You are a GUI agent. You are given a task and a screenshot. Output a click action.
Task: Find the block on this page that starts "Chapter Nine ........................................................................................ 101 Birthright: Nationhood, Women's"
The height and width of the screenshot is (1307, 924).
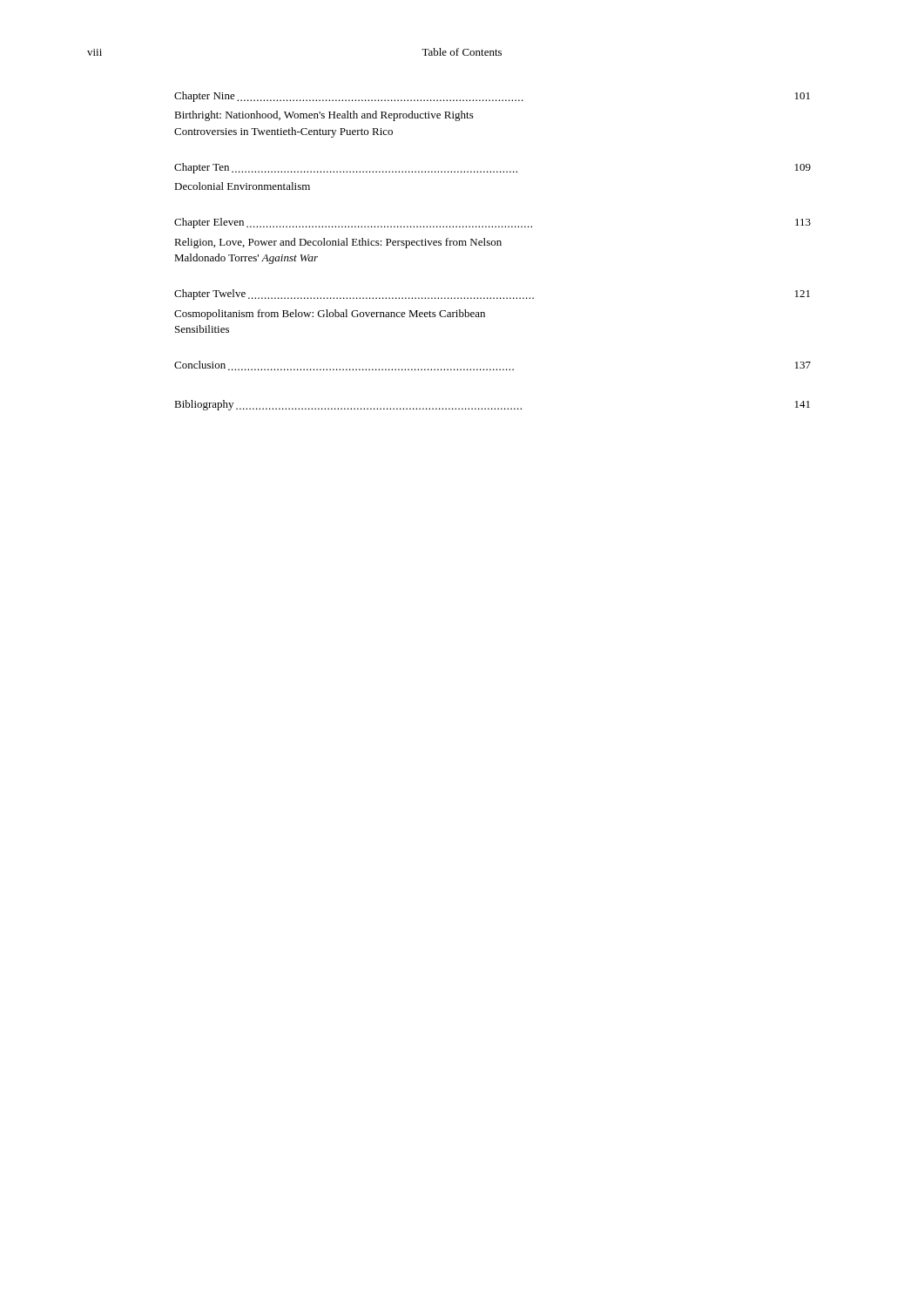(492, 97)
